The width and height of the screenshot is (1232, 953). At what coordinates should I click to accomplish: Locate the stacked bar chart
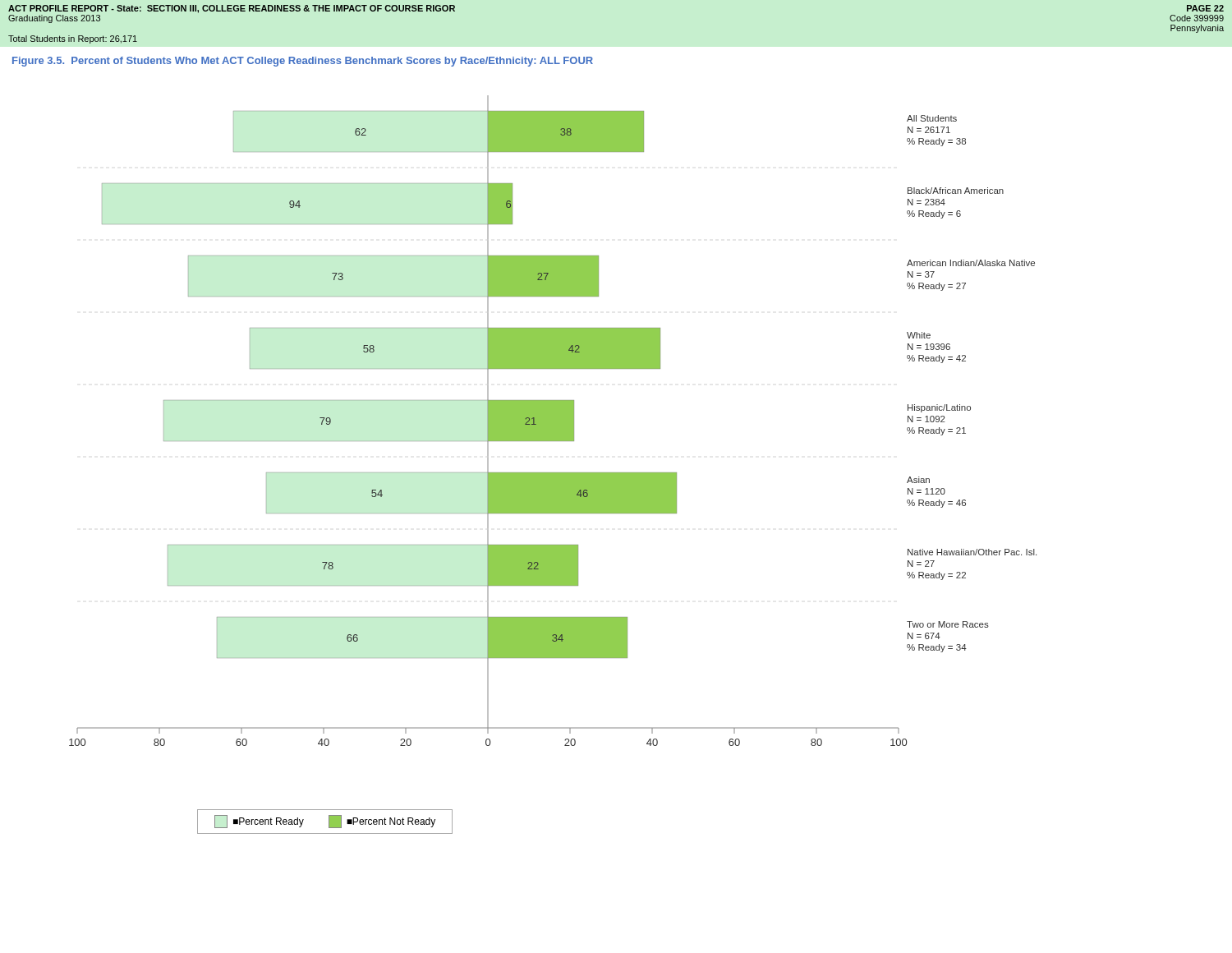click(619, 444)
